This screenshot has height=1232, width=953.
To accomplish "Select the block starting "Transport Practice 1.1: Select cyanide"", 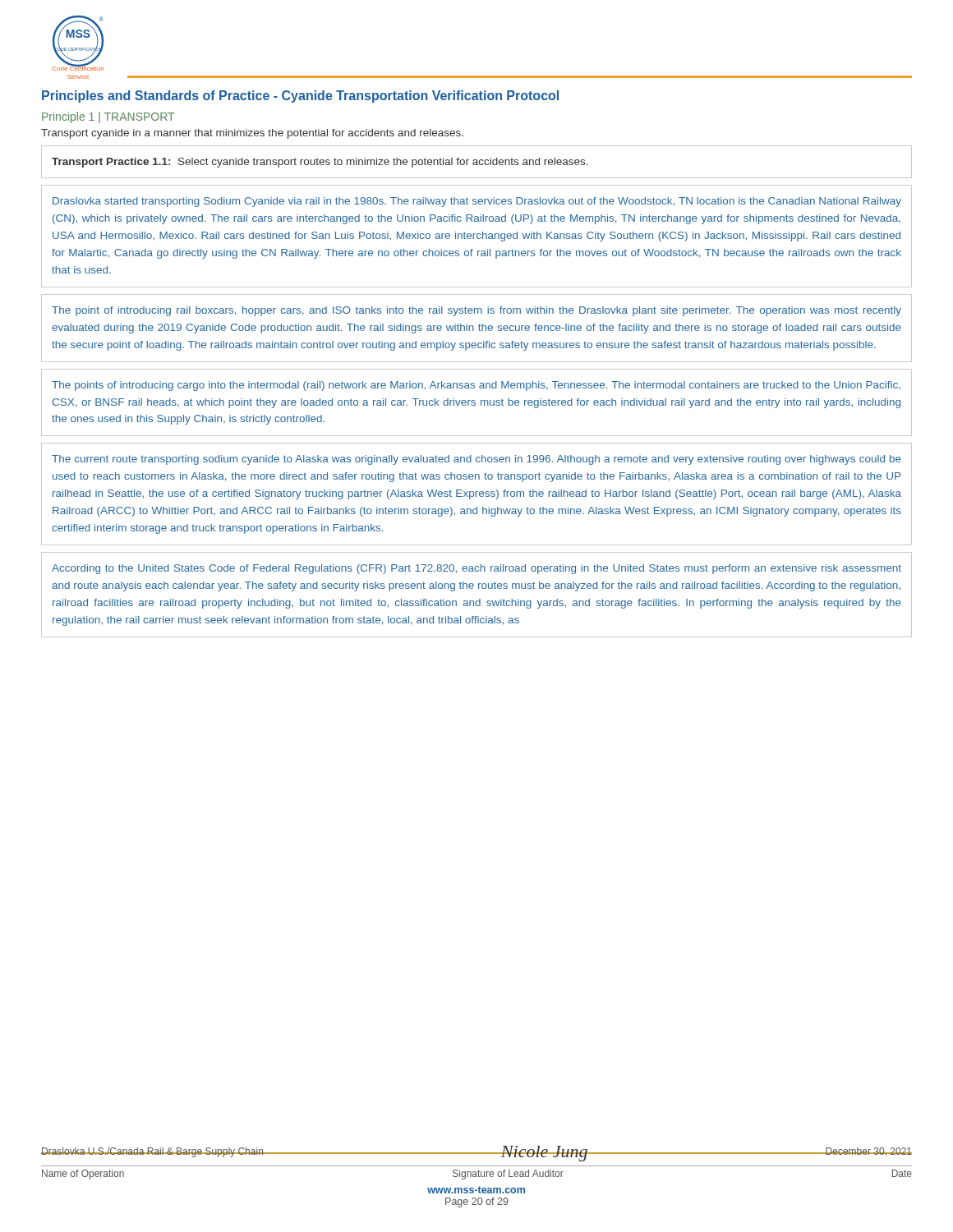I will [x=476, y=162].
